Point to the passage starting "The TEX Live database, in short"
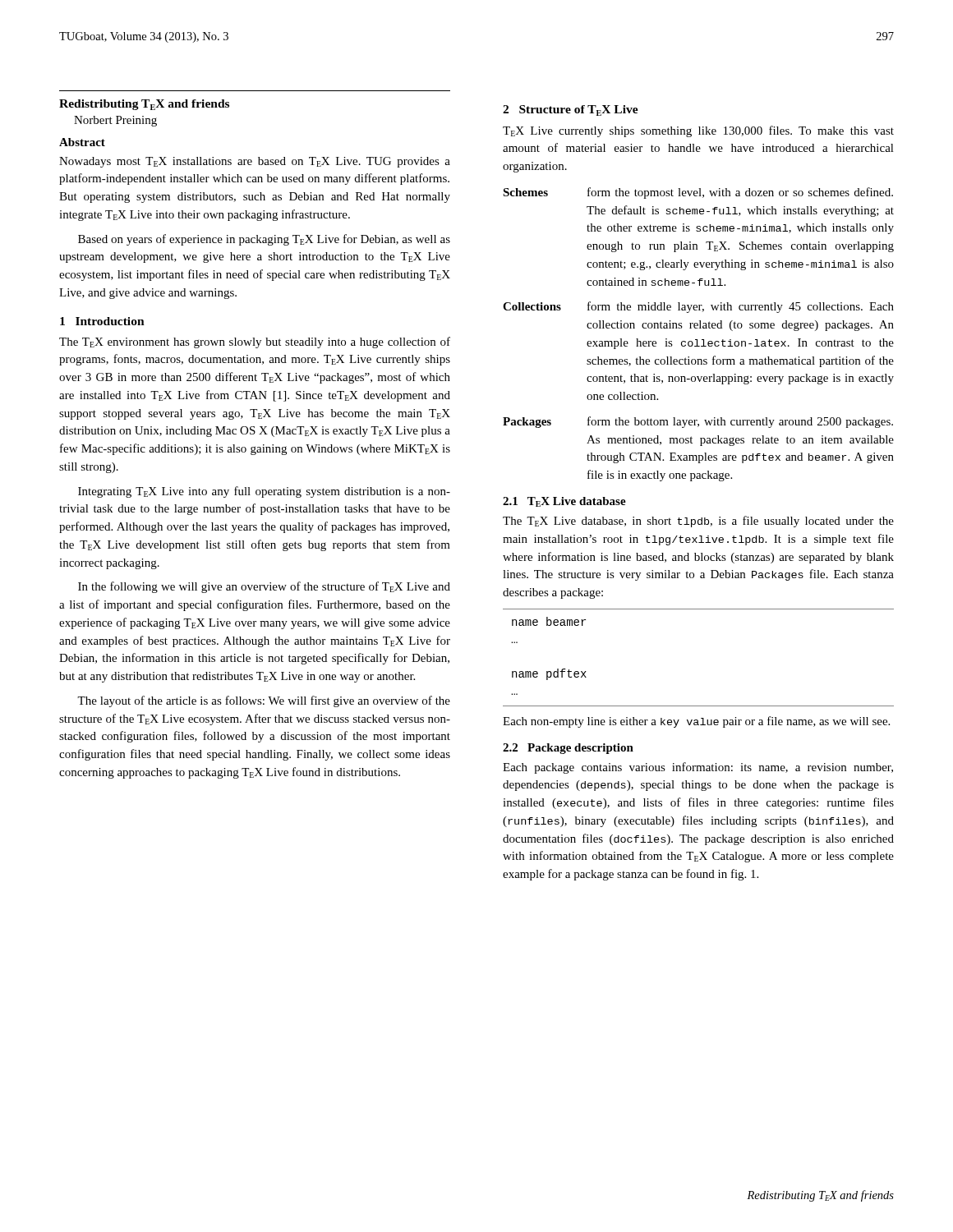 coord(698,557)
